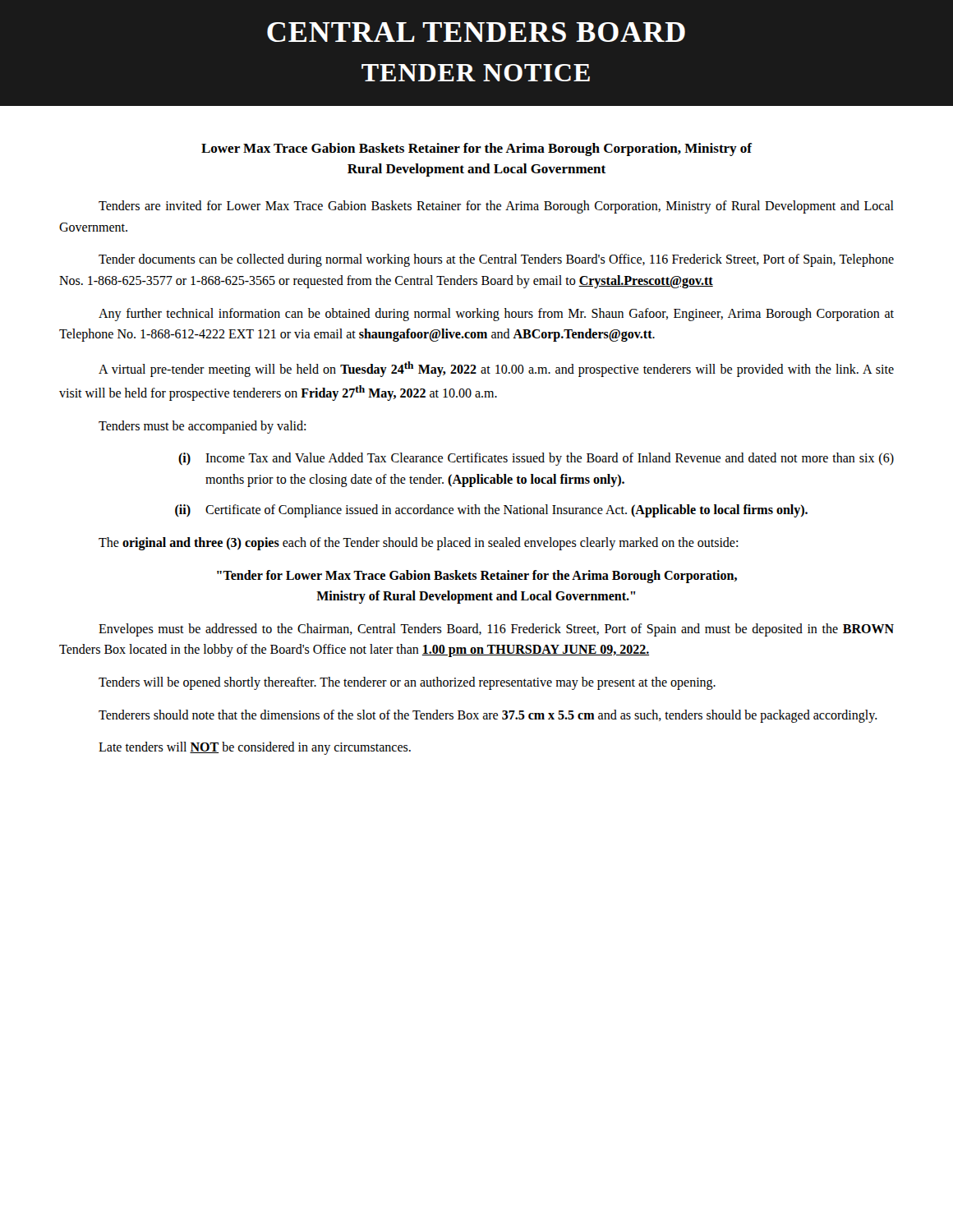Locate the block of text that opens with "Tenders are invited for Lower Max"

click(x=476, y=216)
